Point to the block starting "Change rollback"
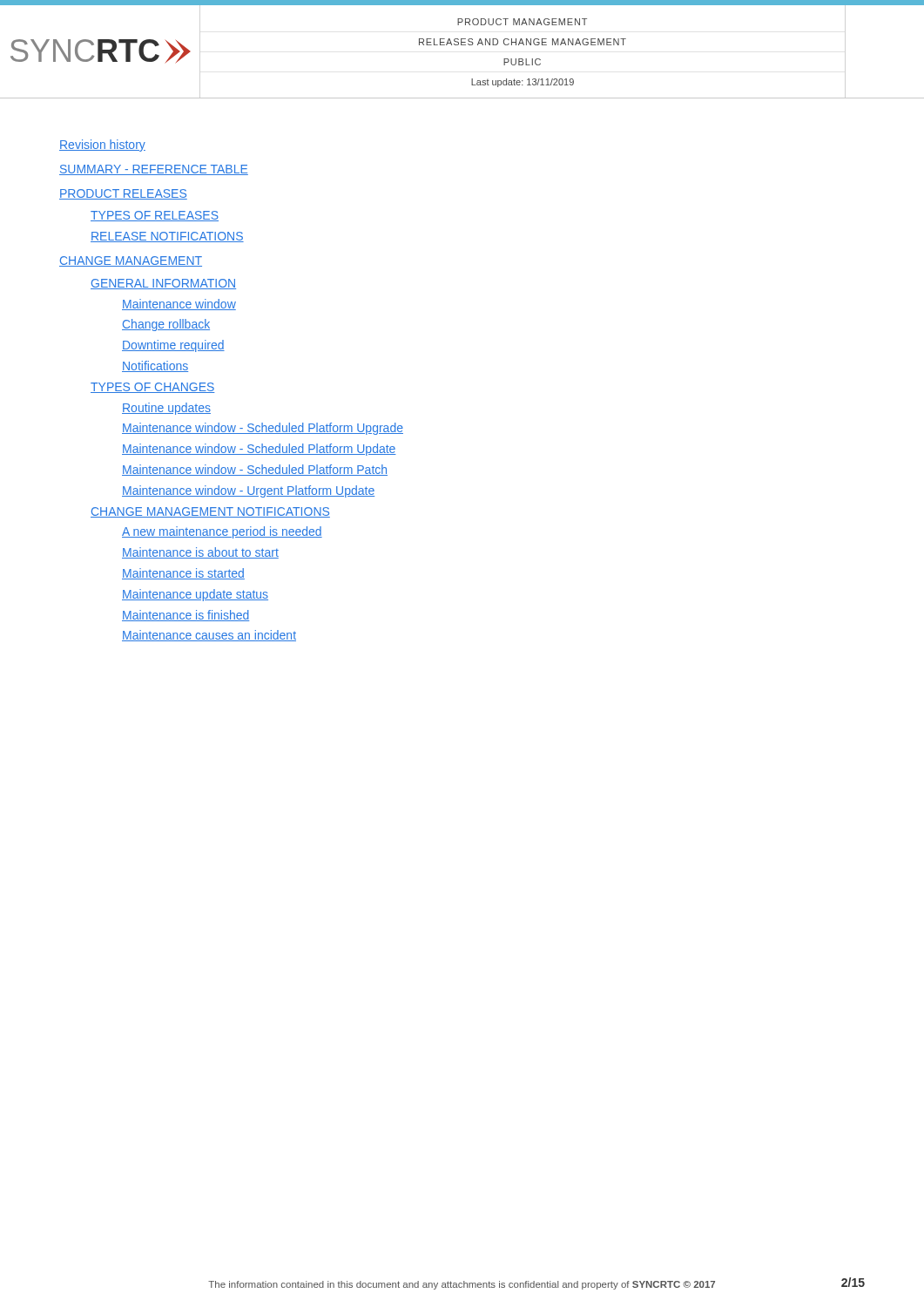 click(x=166, y=325)
